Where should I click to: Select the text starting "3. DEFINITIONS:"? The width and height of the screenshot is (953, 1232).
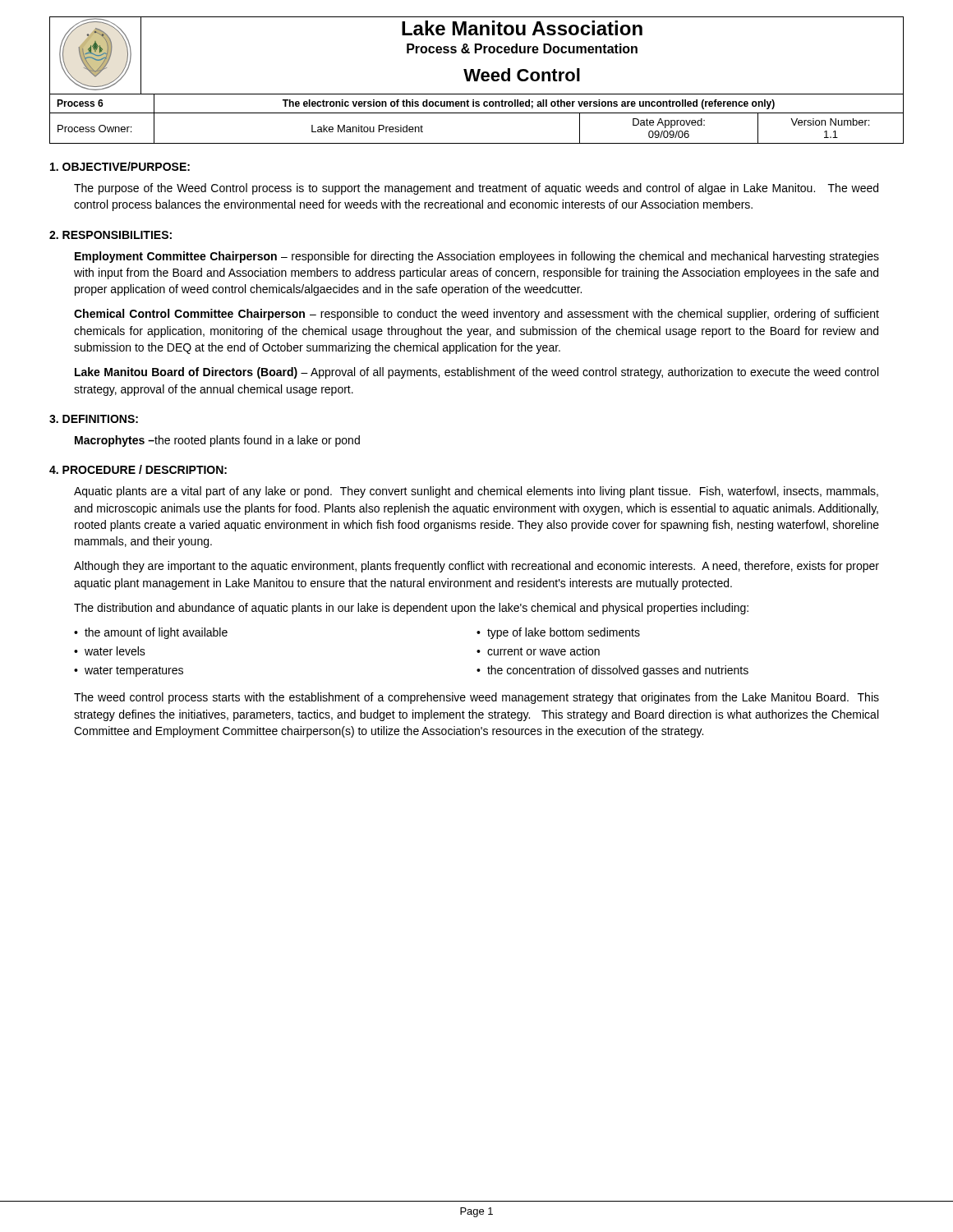pos(94,419)
